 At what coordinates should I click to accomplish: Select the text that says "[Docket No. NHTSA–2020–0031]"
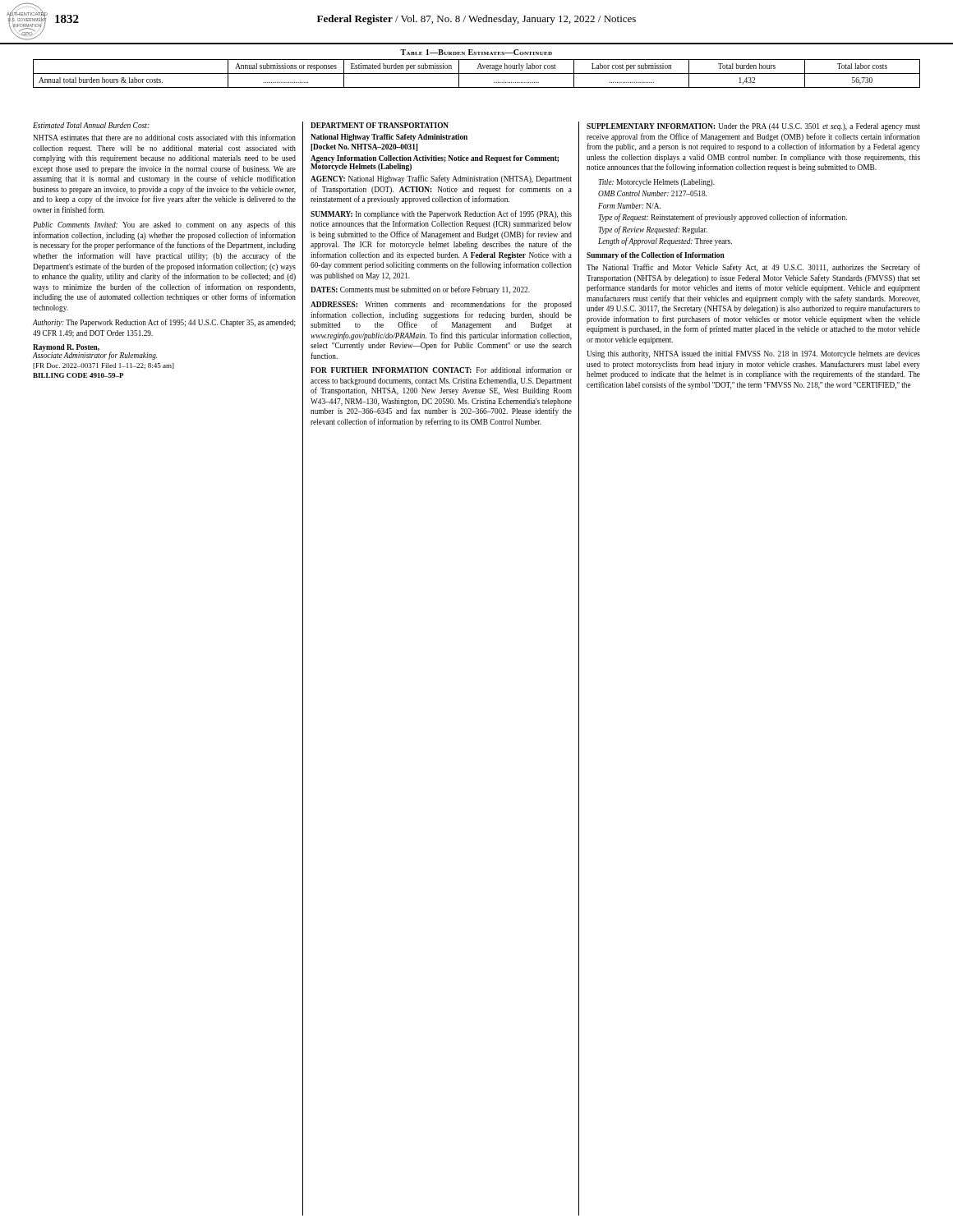point(364,147)
